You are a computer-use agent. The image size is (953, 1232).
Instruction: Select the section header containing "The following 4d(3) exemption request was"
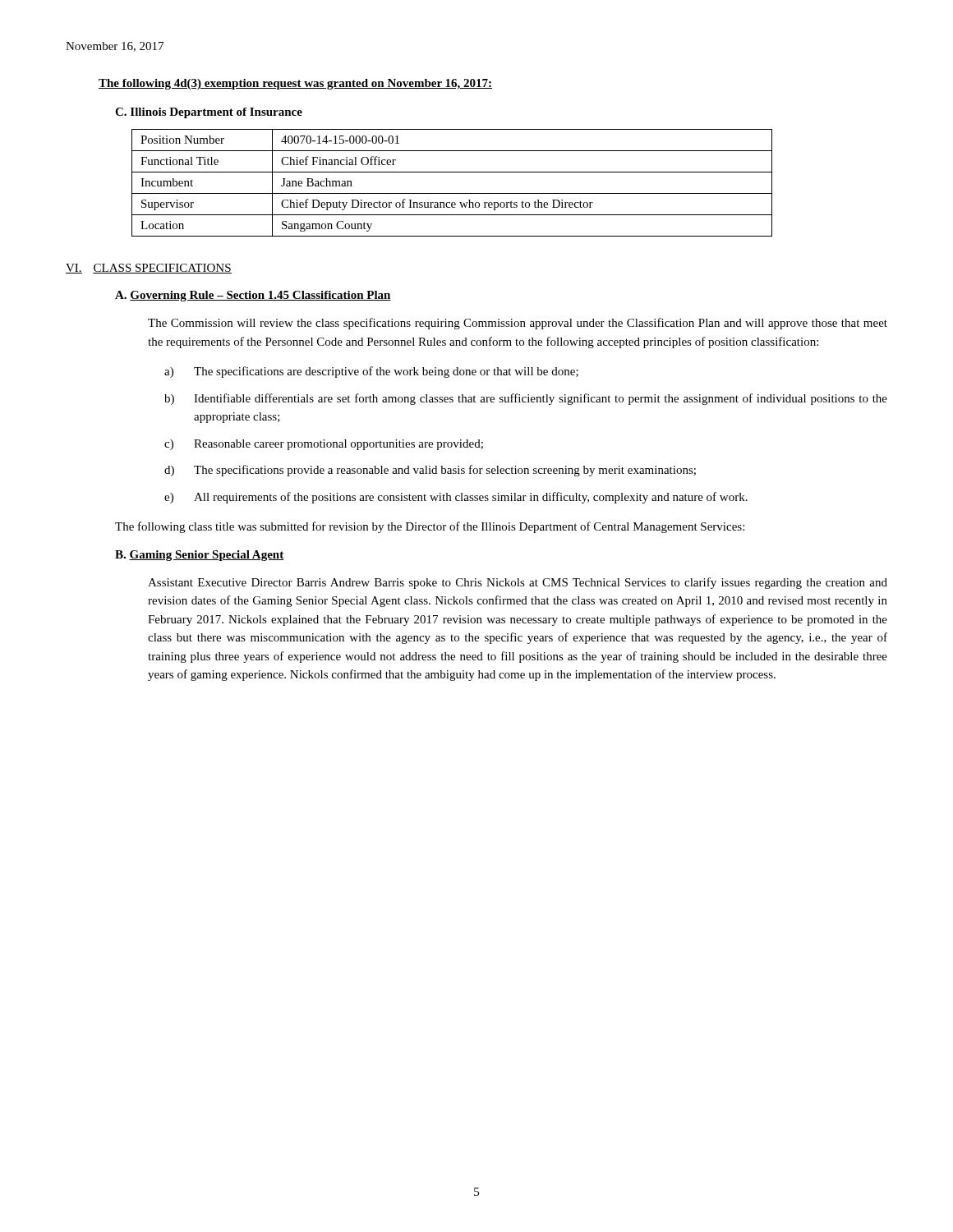(295, 83)
